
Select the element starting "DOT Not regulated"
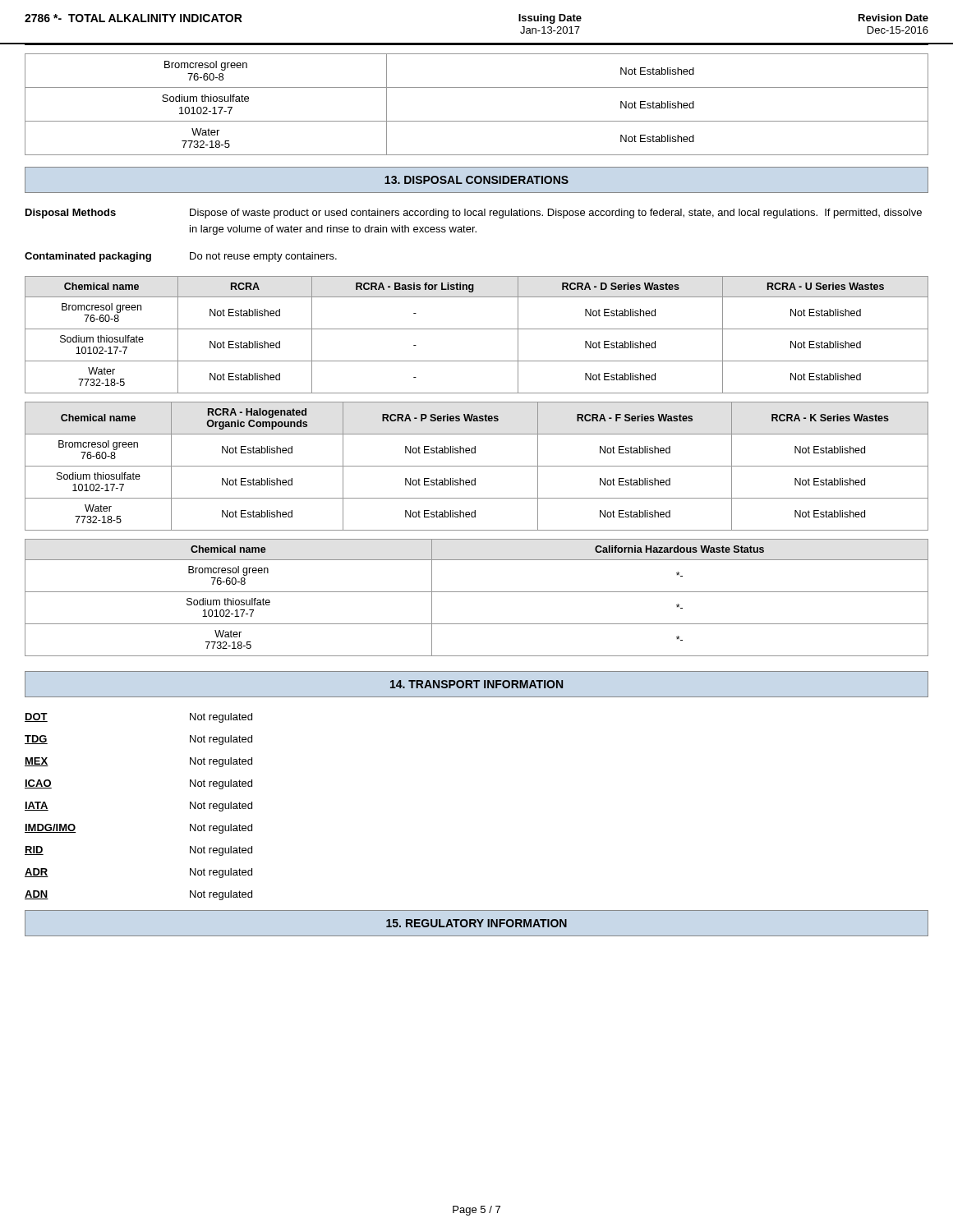pyautogui.click(x=35, y=718)
